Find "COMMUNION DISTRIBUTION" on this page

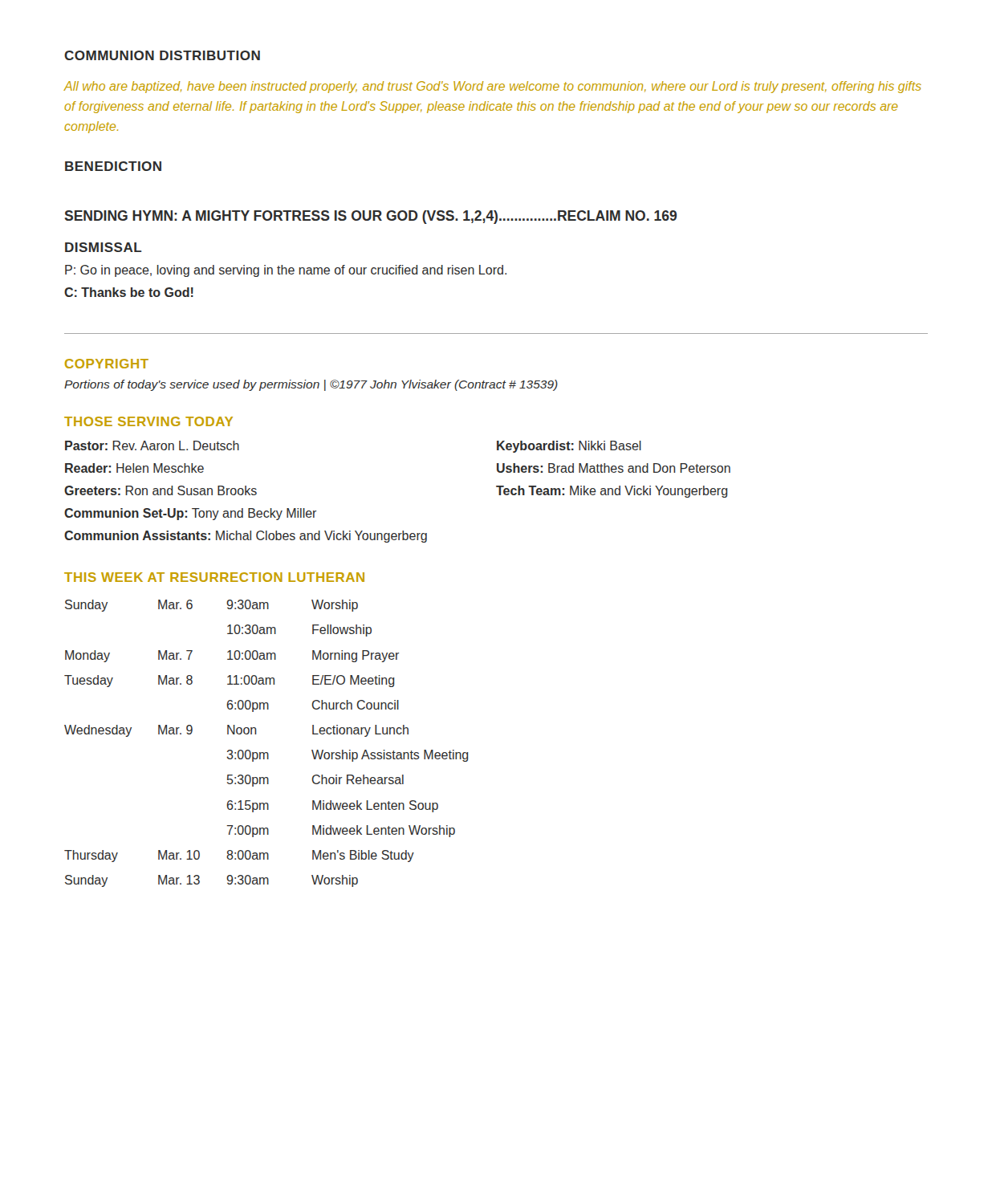(x=162, y=55)
